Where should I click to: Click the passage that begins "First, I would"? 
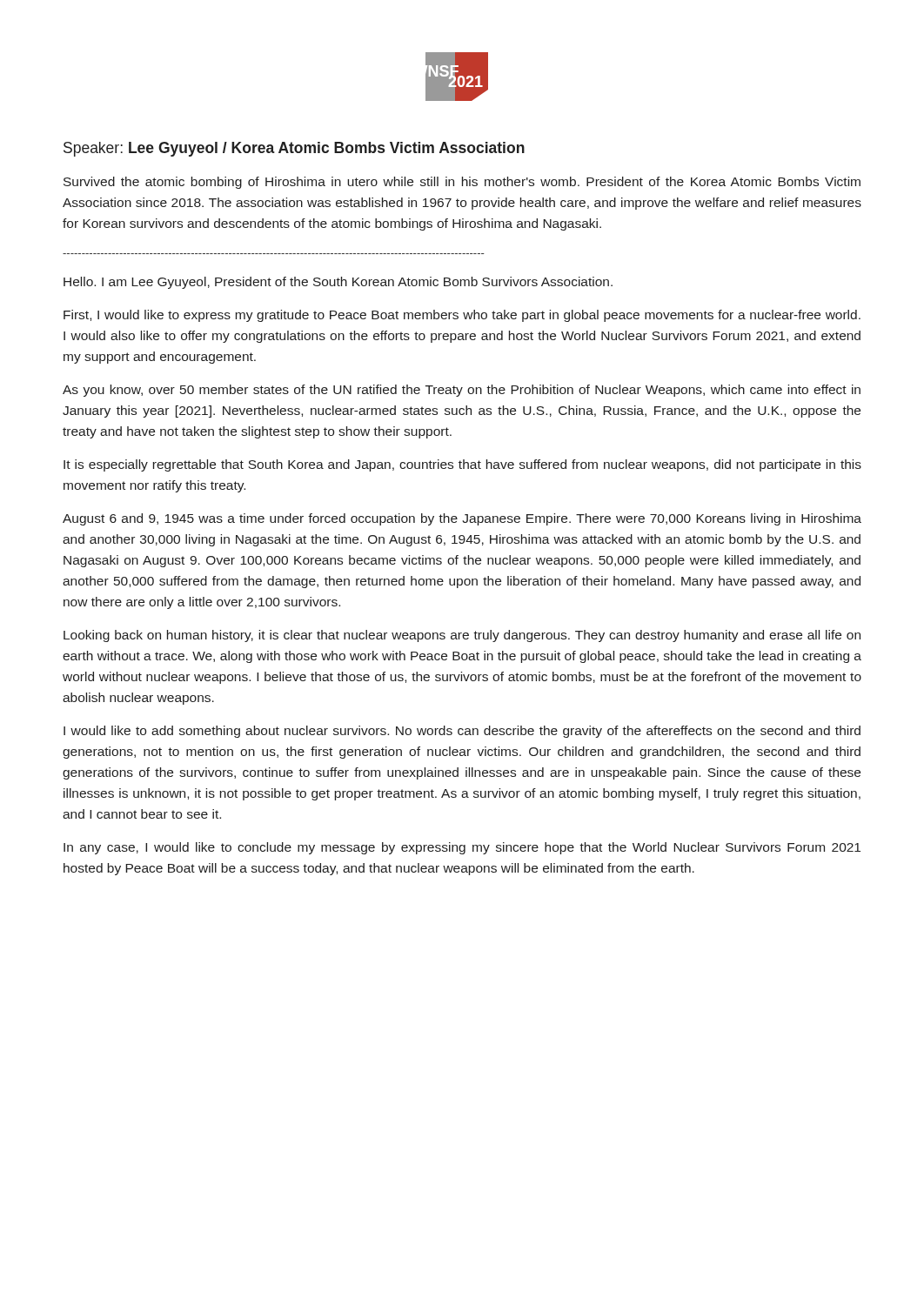tap(462, 335)
